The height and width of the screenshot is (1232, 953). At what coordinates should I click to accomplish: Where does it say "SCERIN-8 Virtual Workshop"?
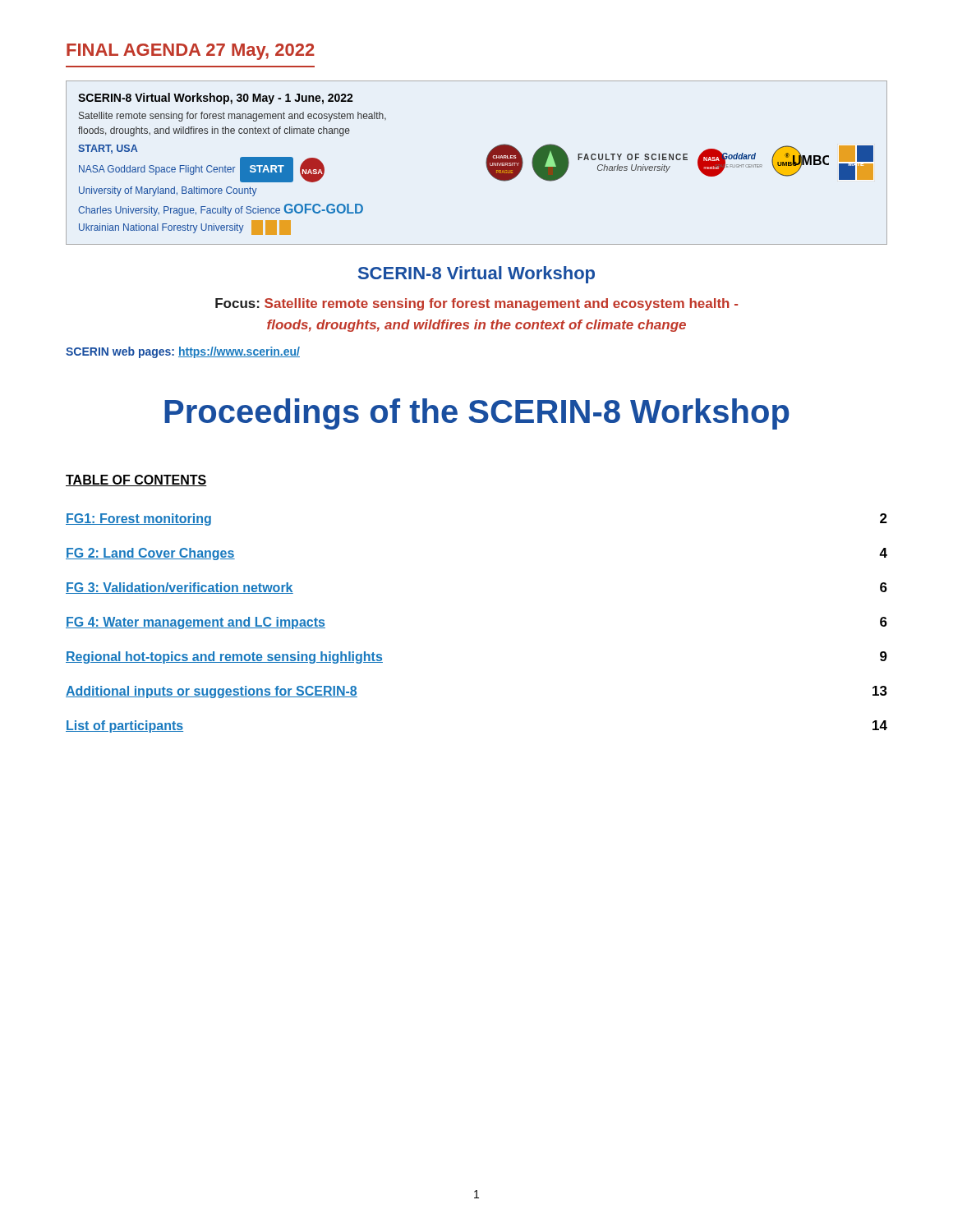click(x=476, y=273)
